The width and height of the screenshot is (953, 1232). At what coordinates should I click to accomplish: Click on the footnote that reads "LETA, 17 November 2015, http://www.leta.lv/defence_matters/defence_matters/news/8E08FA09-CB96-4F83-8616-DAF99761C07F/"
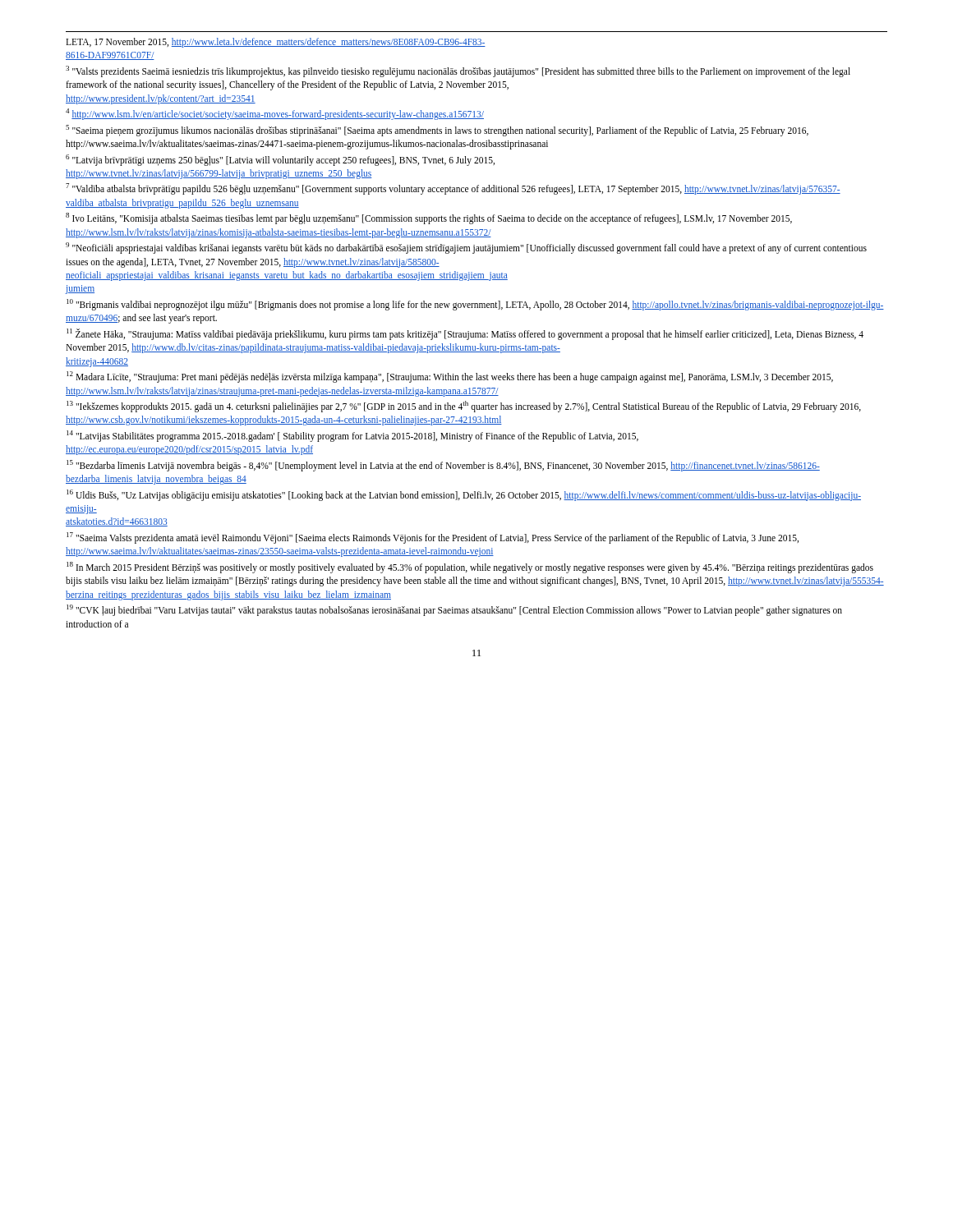(x=476, y=49)
